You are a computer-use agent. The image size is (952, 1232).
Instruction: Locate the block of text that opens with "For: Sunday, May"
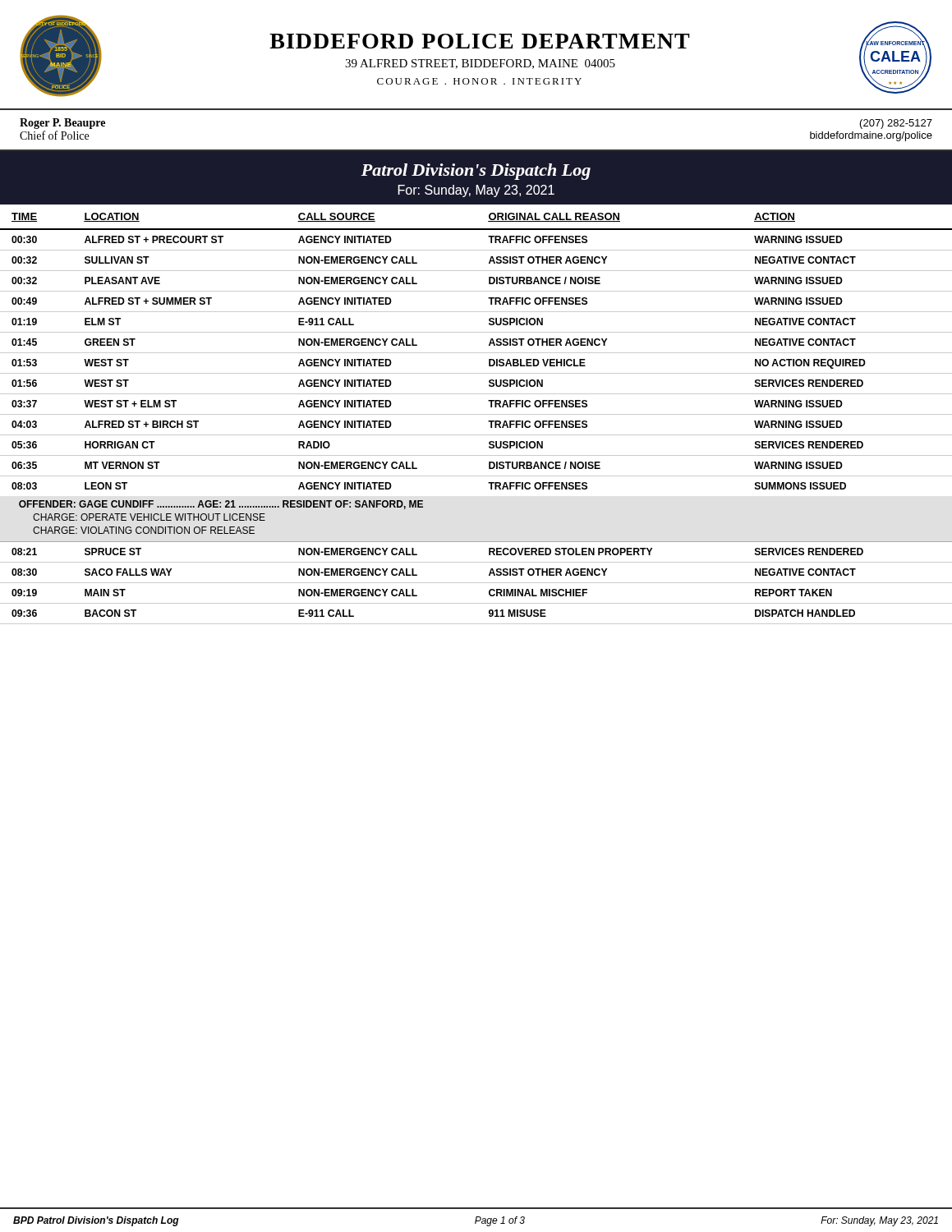click(x=476, y=190)
